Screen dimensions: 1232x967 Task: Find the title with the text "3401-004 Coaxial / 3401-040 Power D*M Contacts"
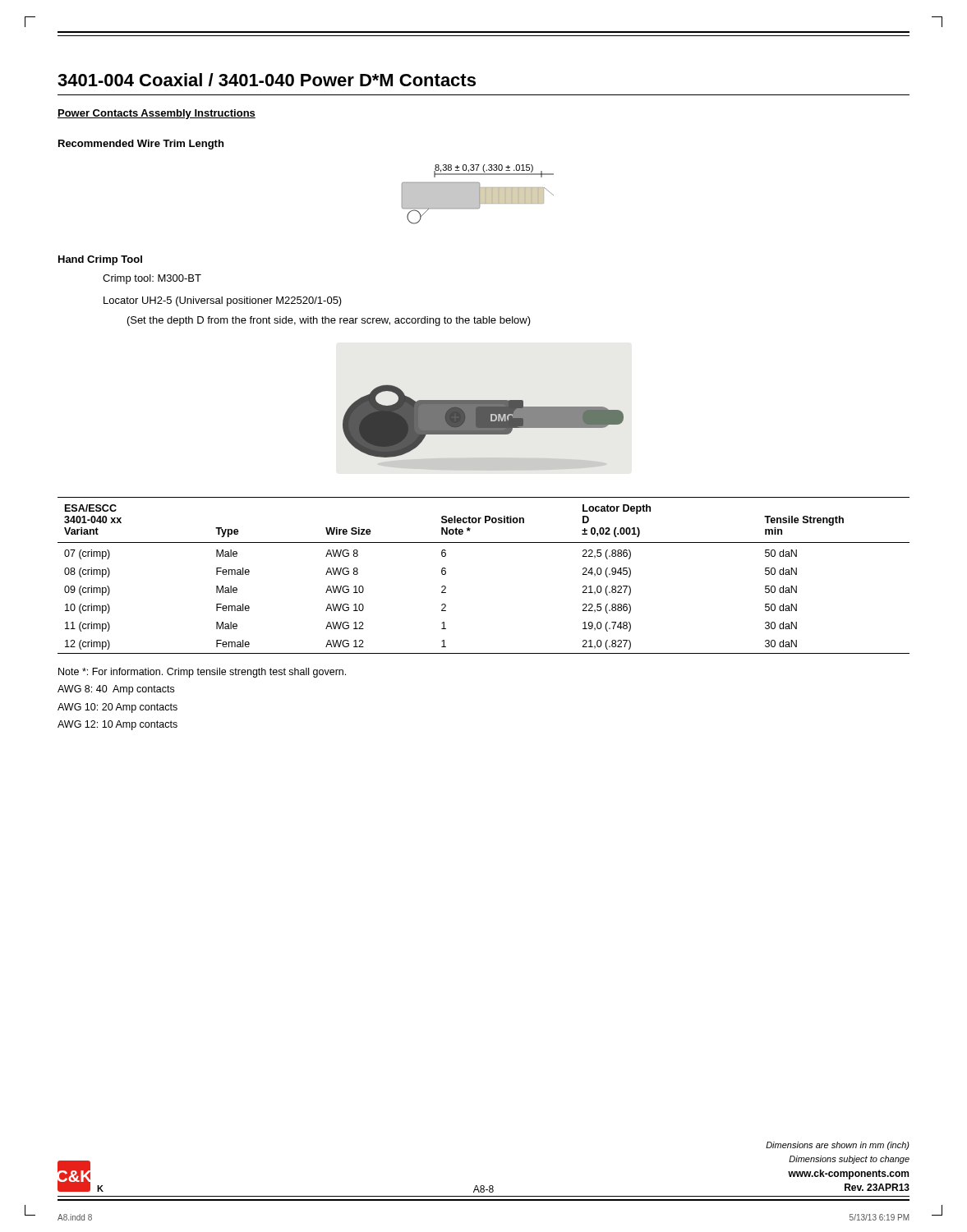(267, 80)
